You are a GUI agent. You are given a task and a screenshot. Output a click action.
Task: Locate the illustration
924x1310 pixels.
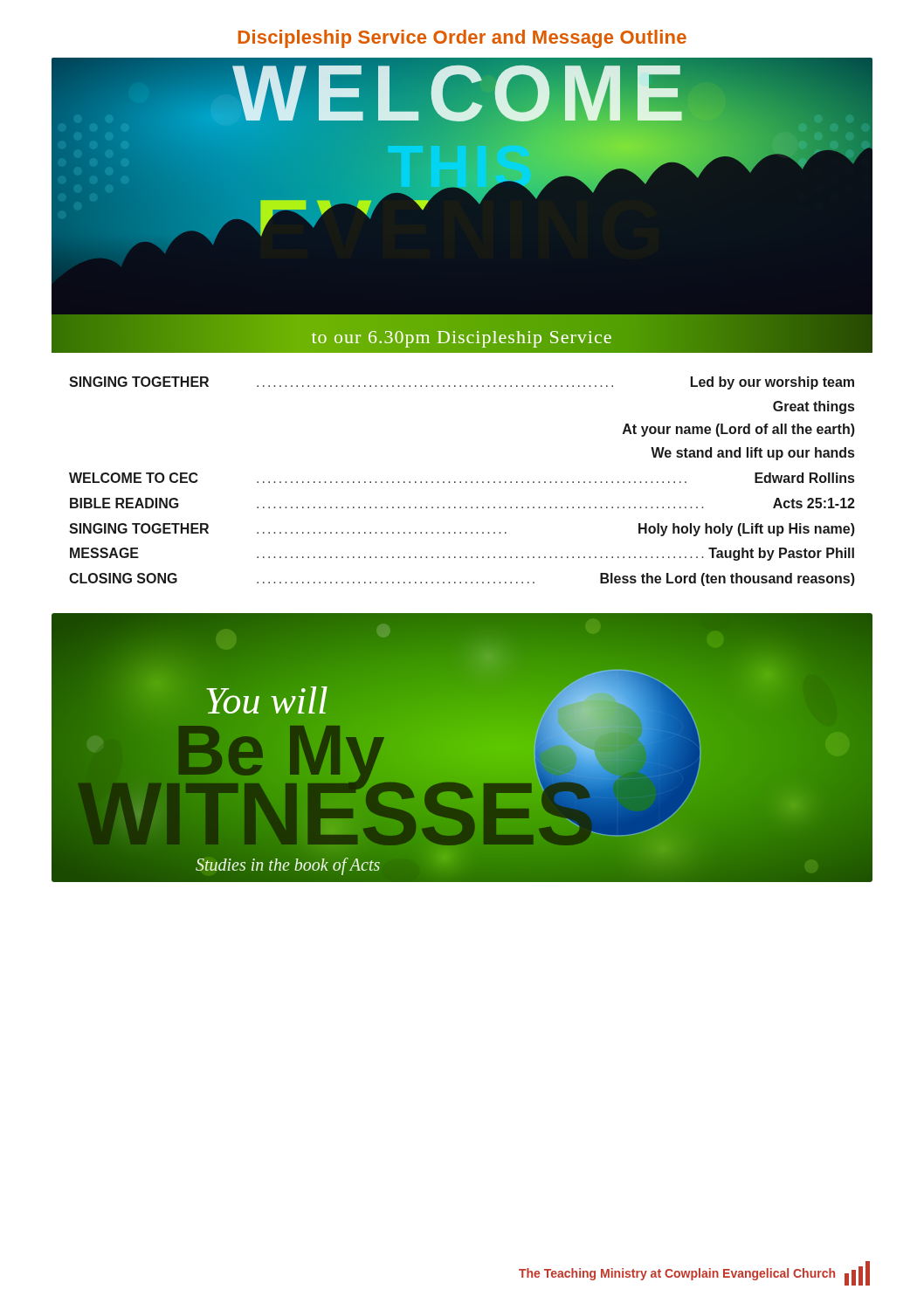(462, 748)
